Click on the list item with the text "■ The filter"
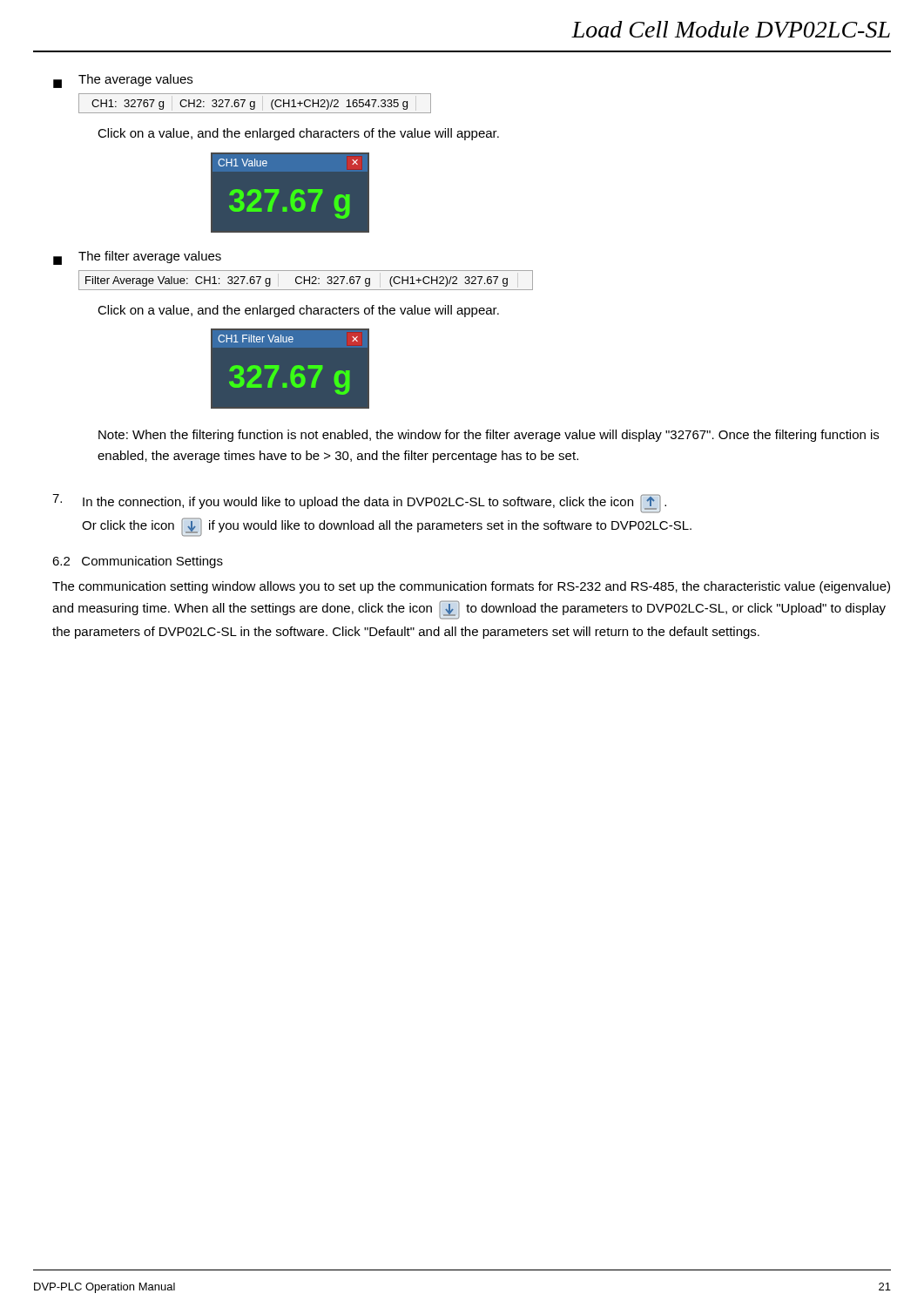Image resolution: width=924 pixels, height=1307 pixels. (472, 272)
